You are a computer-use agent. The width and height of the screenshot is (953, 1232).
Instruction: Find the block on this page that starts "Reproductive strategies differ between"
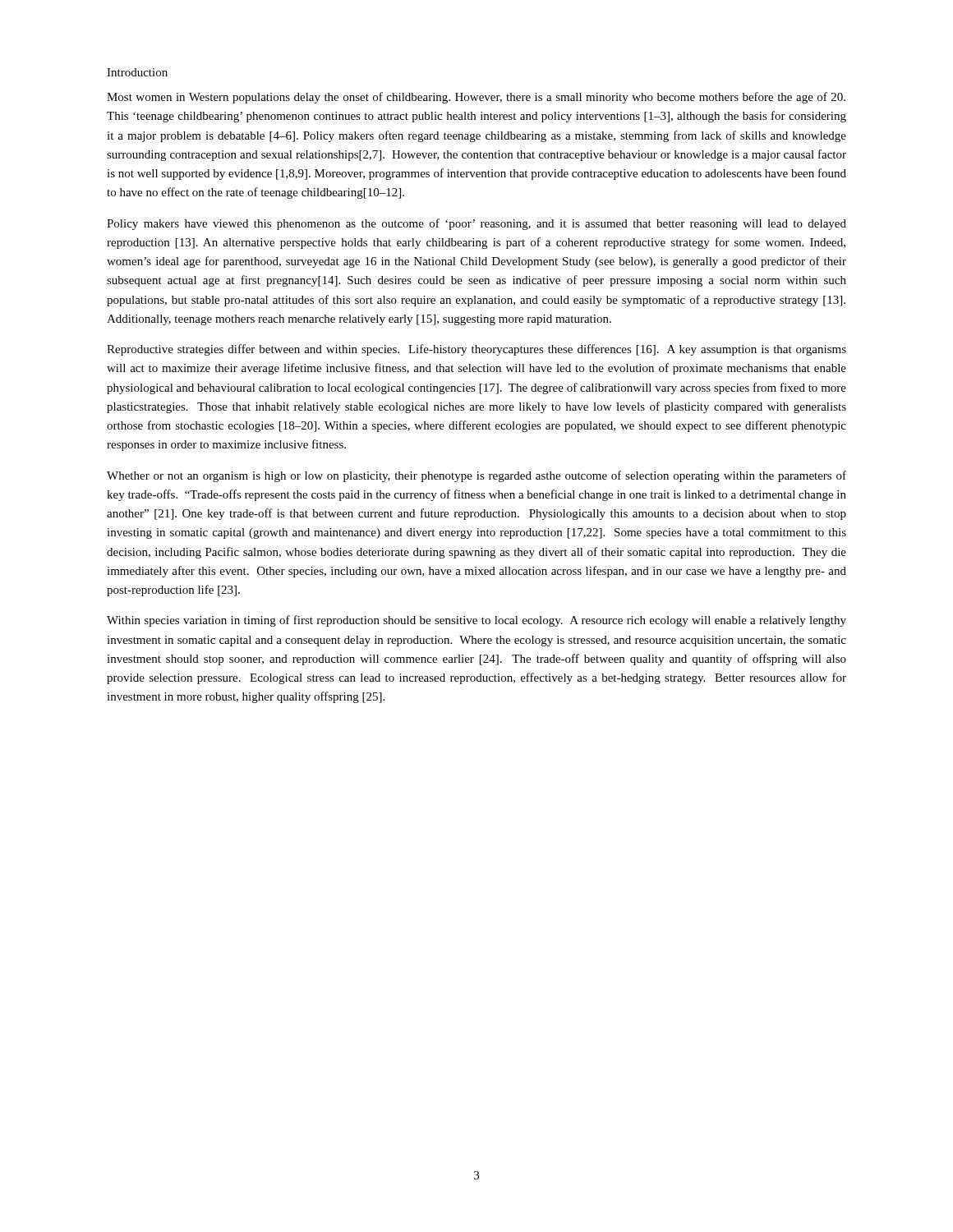tap(476, 397)
